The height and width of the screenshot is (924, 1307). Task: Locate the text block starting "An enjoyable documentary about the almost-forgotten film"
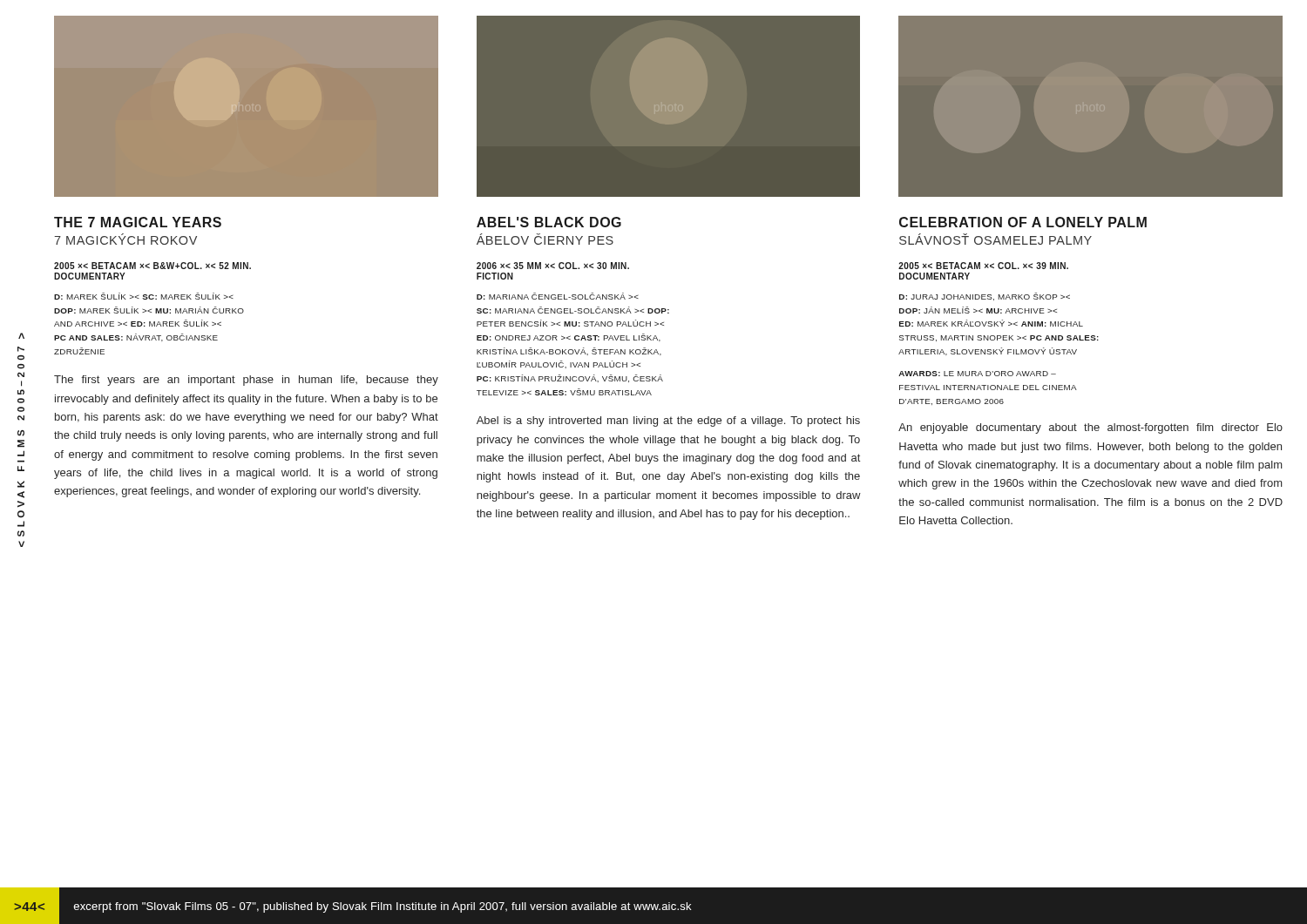click(1091, 474)
